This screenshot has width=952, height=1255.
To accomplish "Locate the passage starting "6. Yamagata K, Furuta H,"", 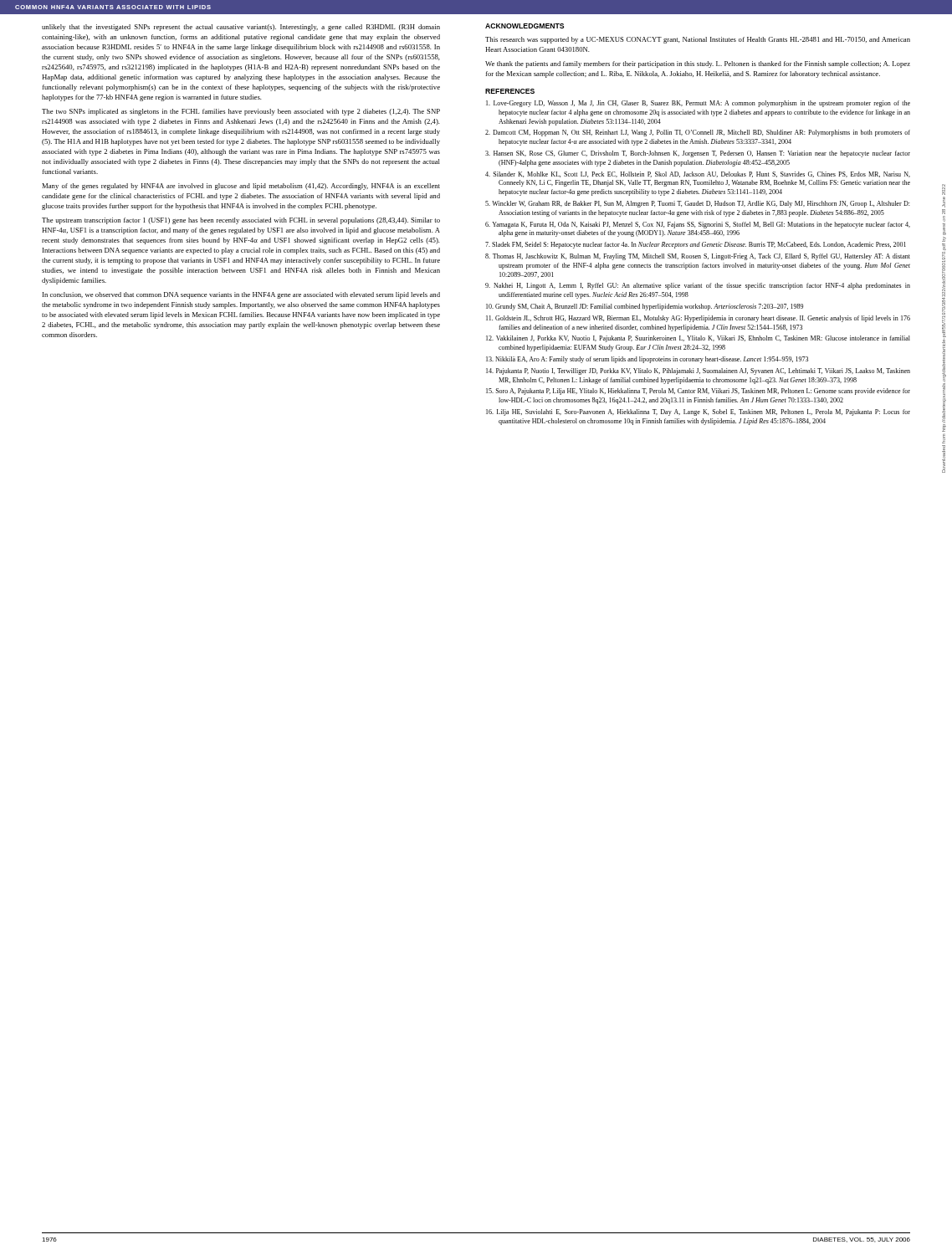I will coord(698,229).
